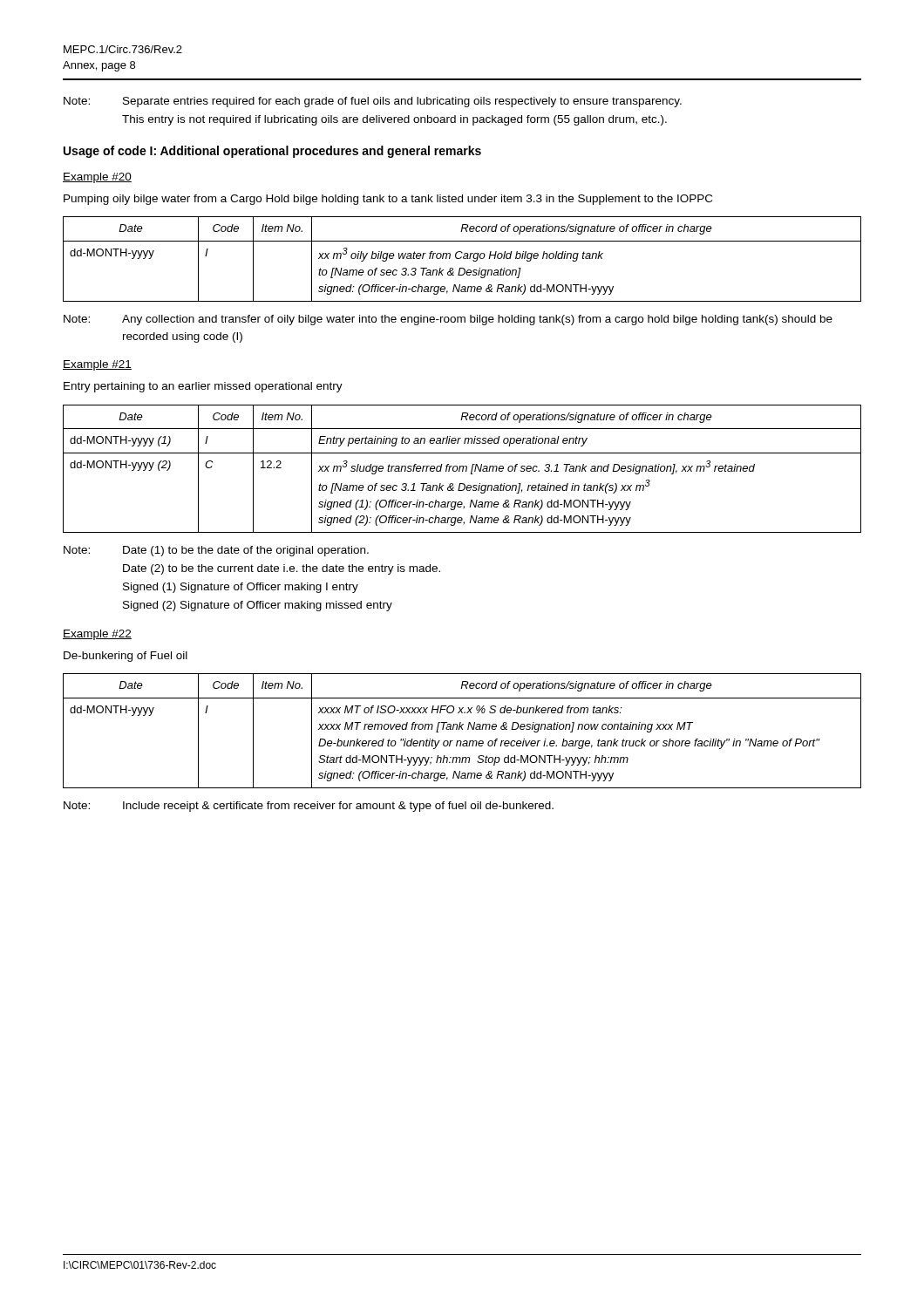Locate the text block that says "Note: Include receipt & certificate from"
924x1308 pixels.
coord(309,806)
